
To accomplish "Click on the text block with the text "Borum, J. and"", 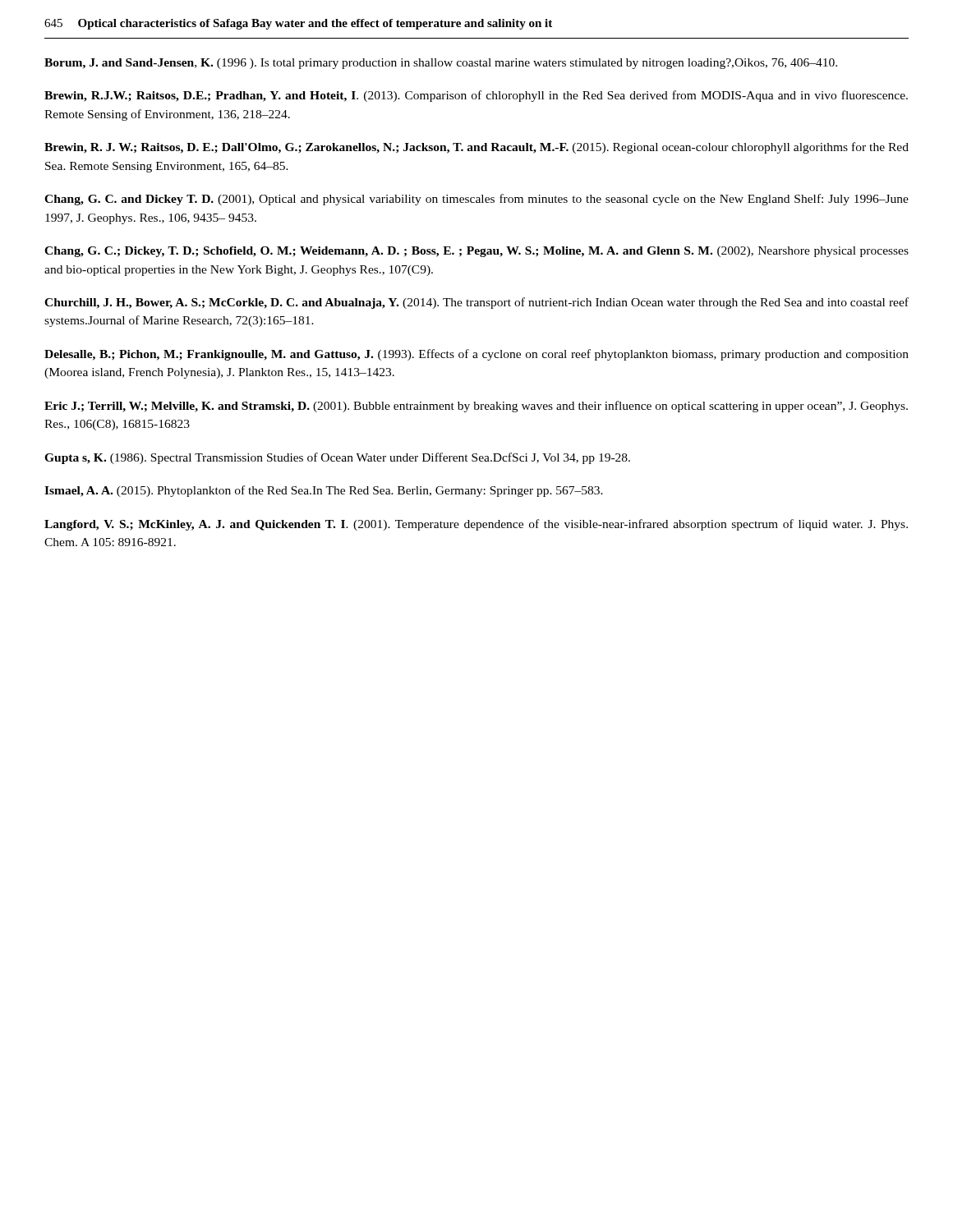I will tap(476, 62).
